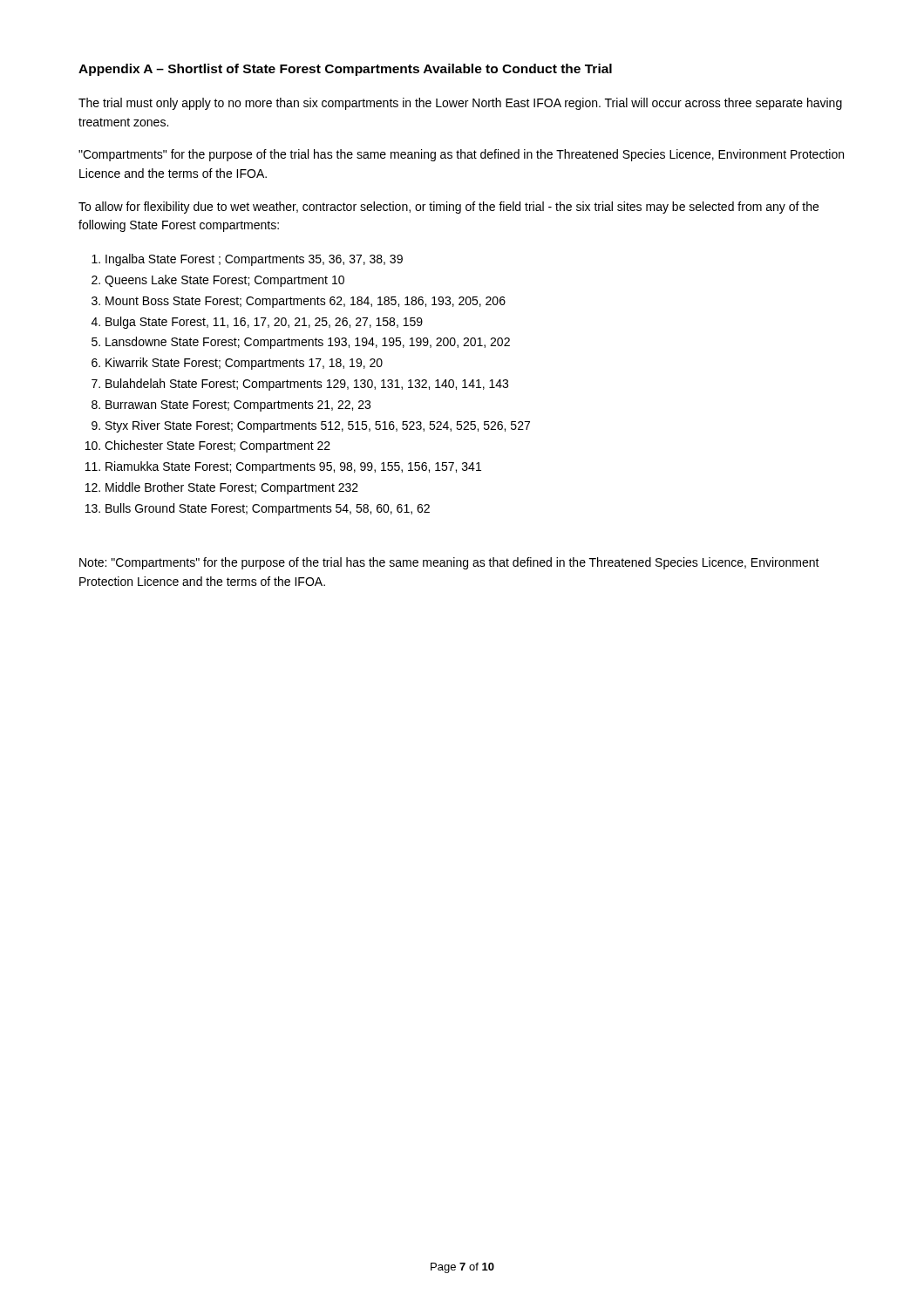
Task: Where does it say "Chichester State Forest; Compartment 22"?
Action: click(x=218, y=446)
